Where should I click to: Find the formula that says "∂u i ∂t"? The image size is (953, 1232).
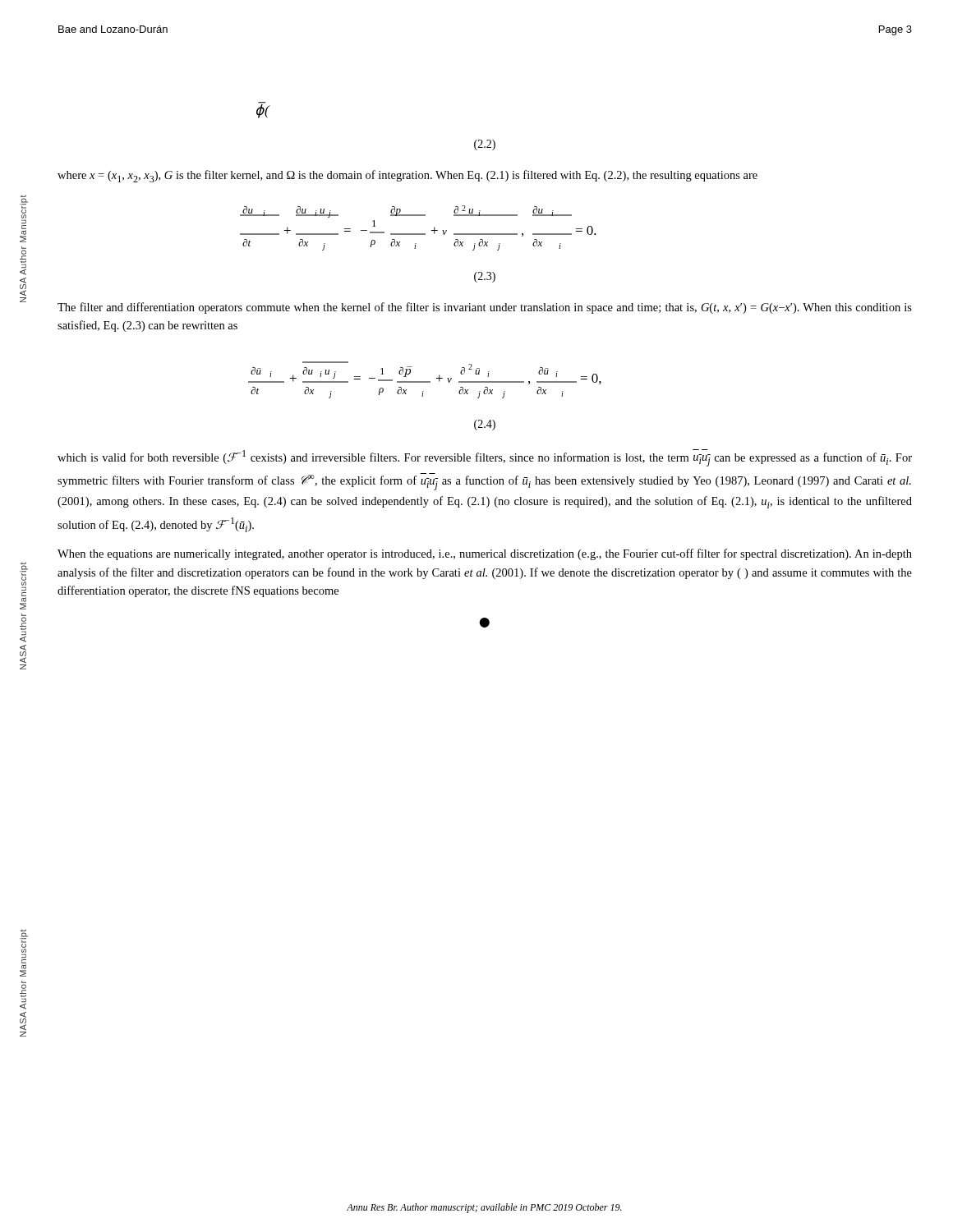click(485, 234)
